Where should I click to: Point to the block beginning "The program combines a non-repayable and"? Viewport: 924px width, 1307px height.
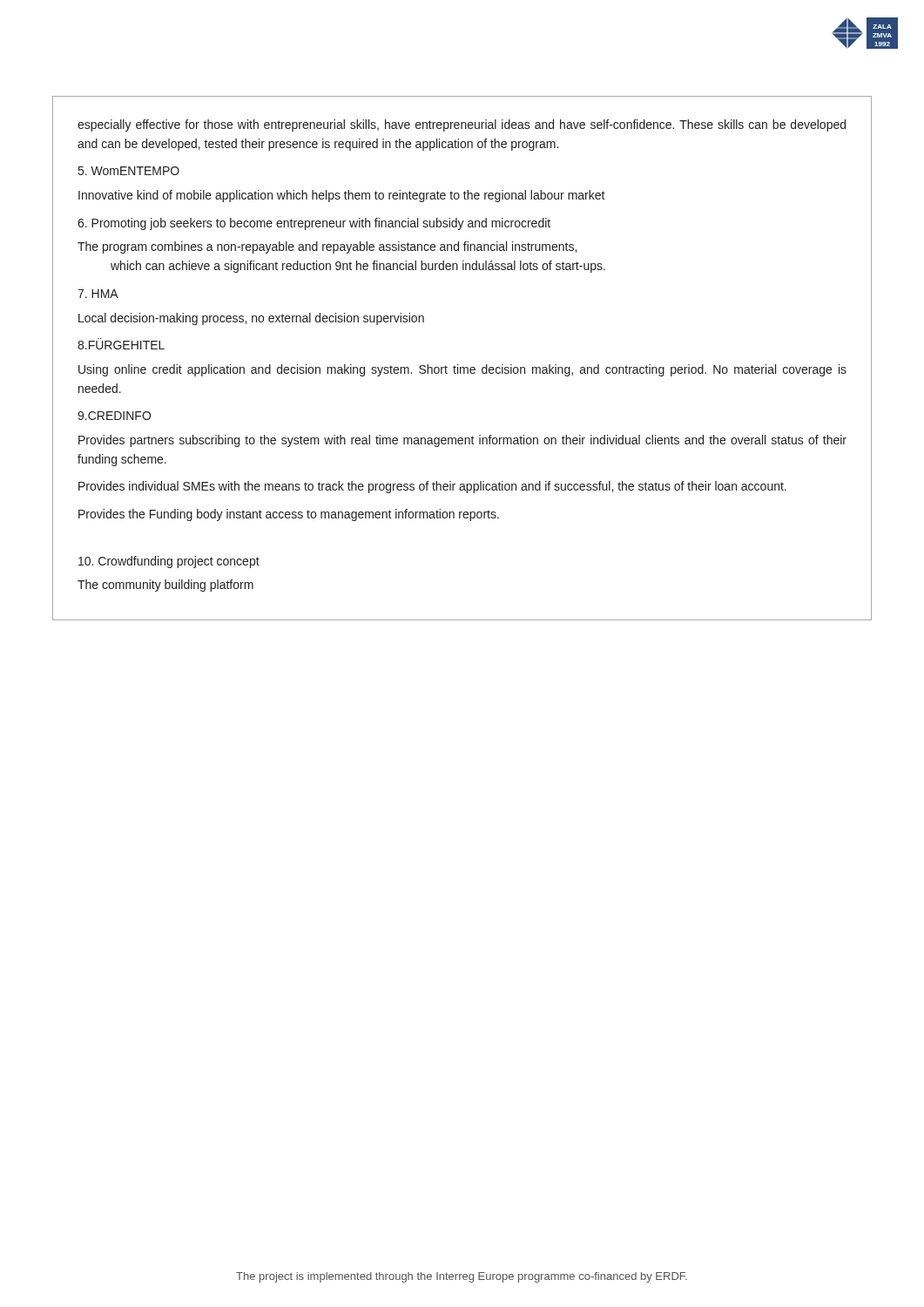pyautogui.click(x=462, y=258)
